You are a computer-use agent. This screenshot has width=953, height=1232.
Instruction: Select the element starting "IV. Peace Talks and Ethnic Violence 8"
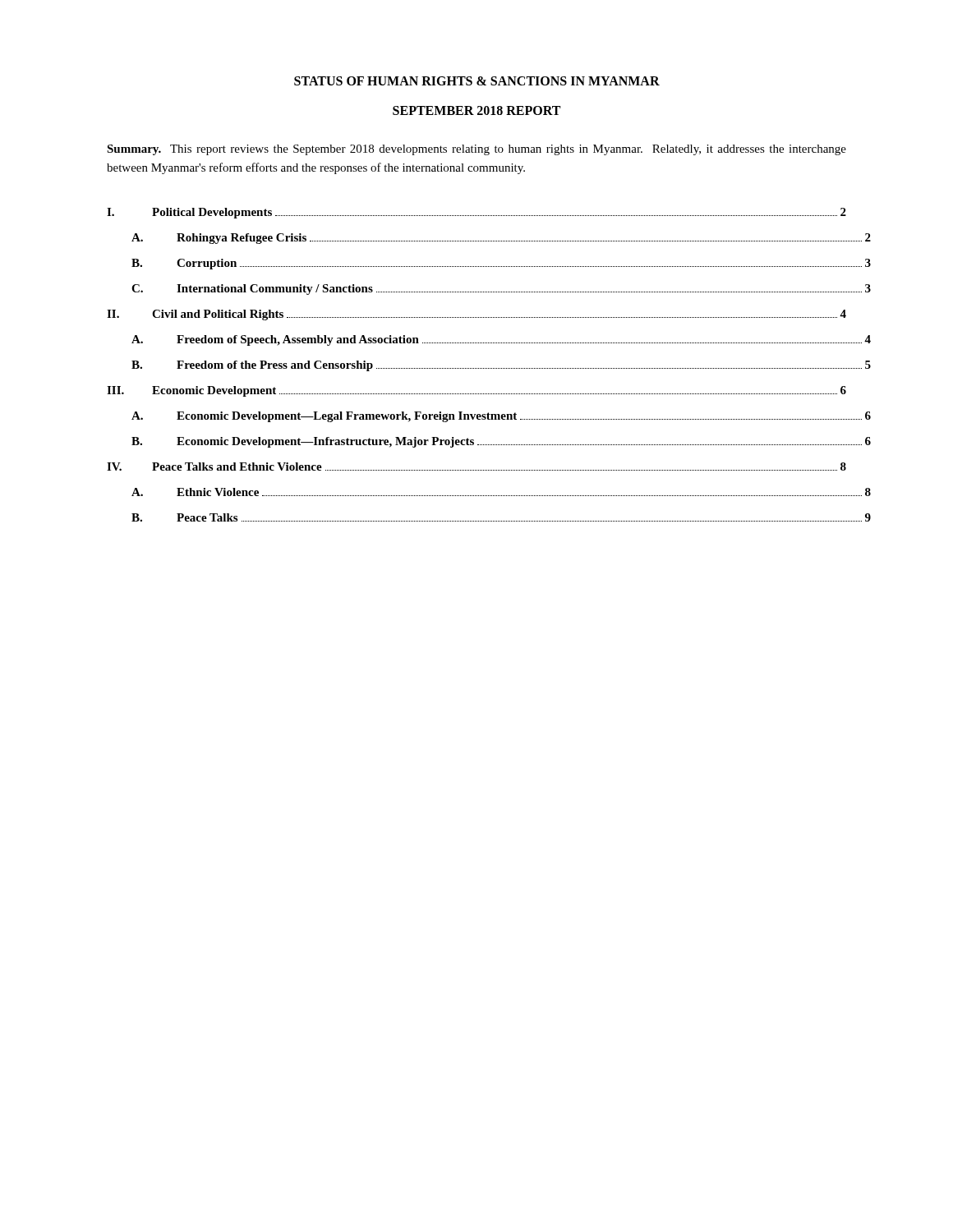click(476, 467)
